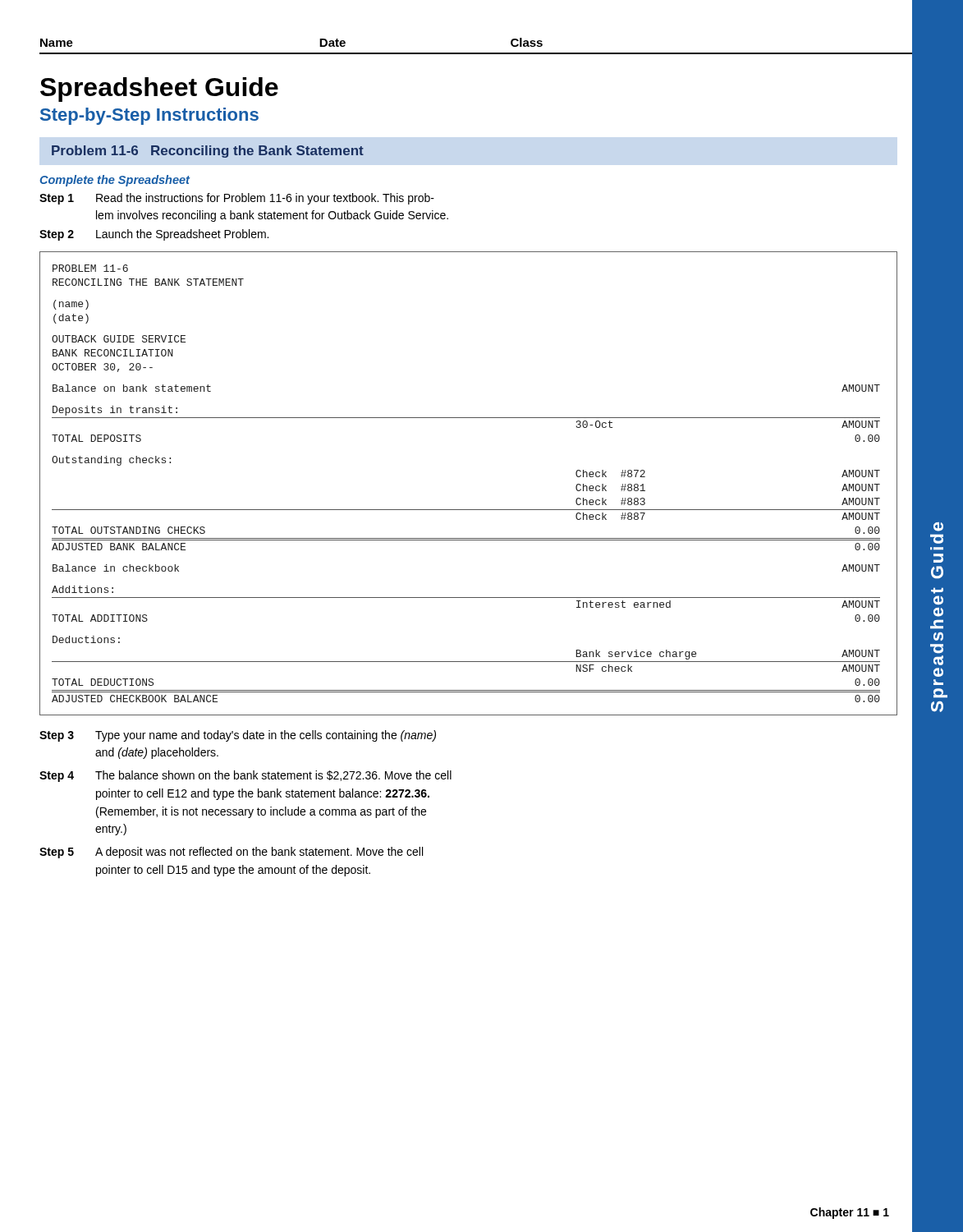The image size is (963, 1232).
Task: Point to "Step-by-Step Instructions"
Action: pos(149,114)
